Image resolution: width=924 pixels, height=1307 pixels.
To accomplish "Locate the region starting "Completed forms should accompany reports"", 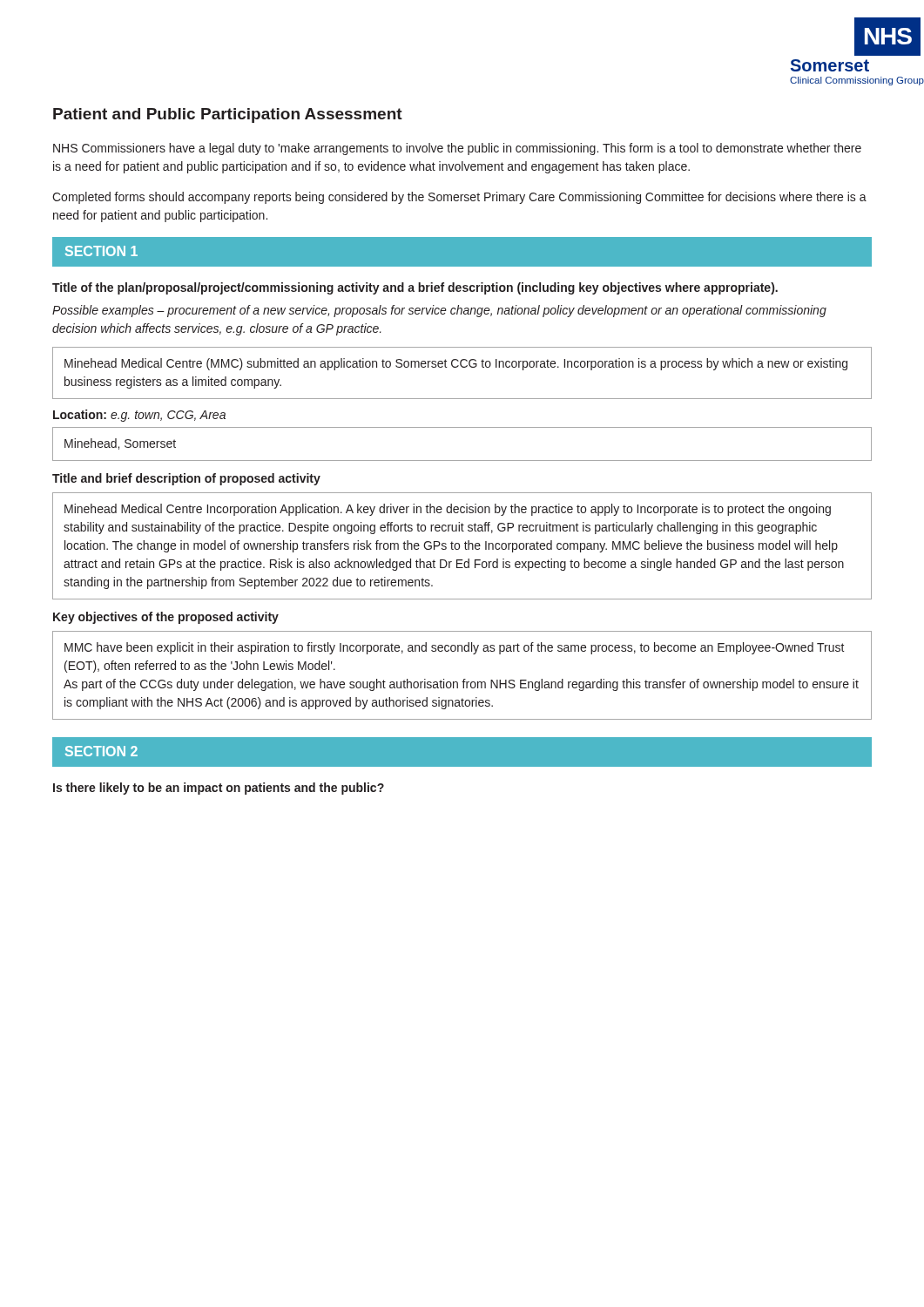I will pyautogui.click(x=459, y=206).
